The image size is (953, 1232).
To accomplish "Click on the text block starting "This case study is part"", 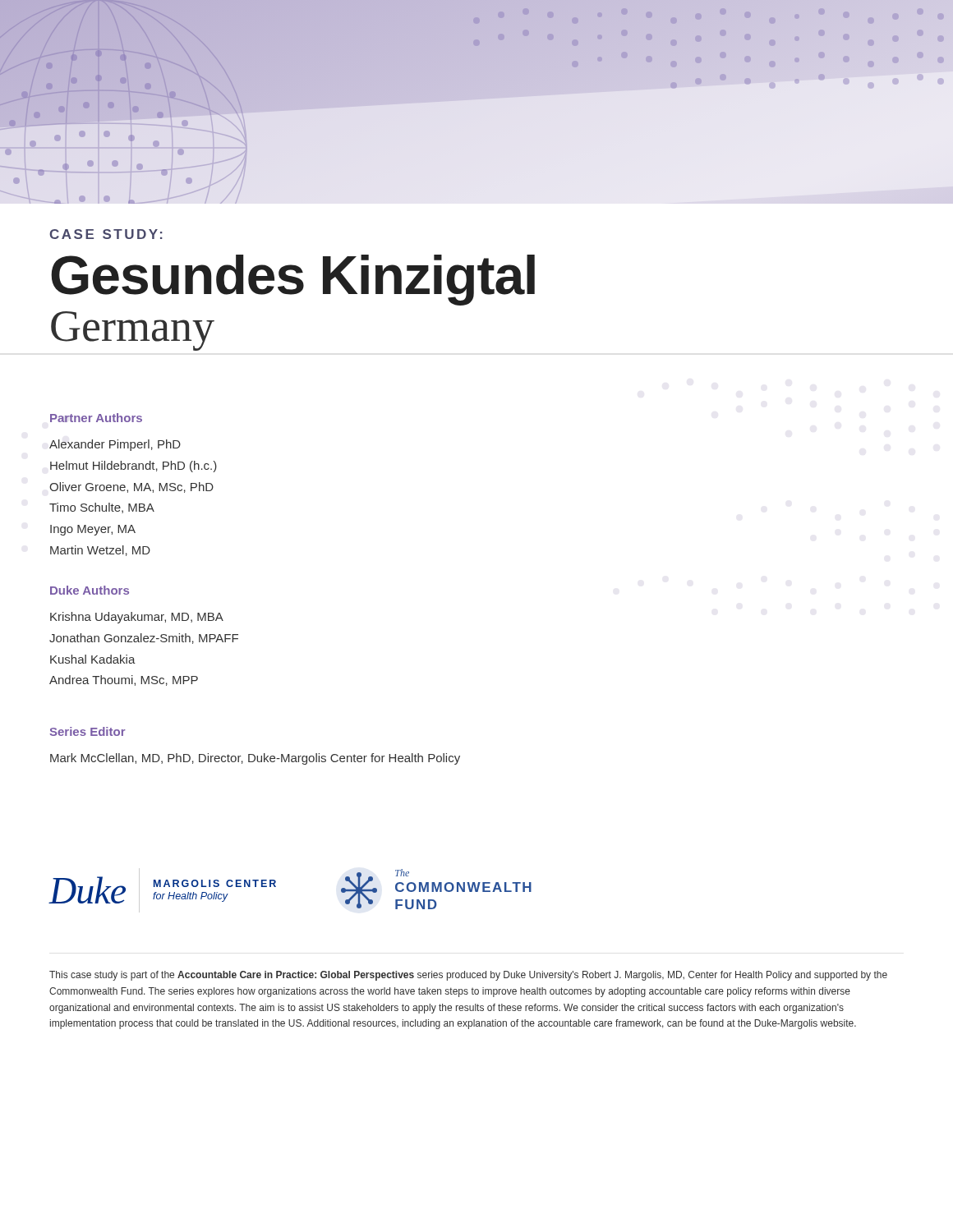I will point(468,999).
